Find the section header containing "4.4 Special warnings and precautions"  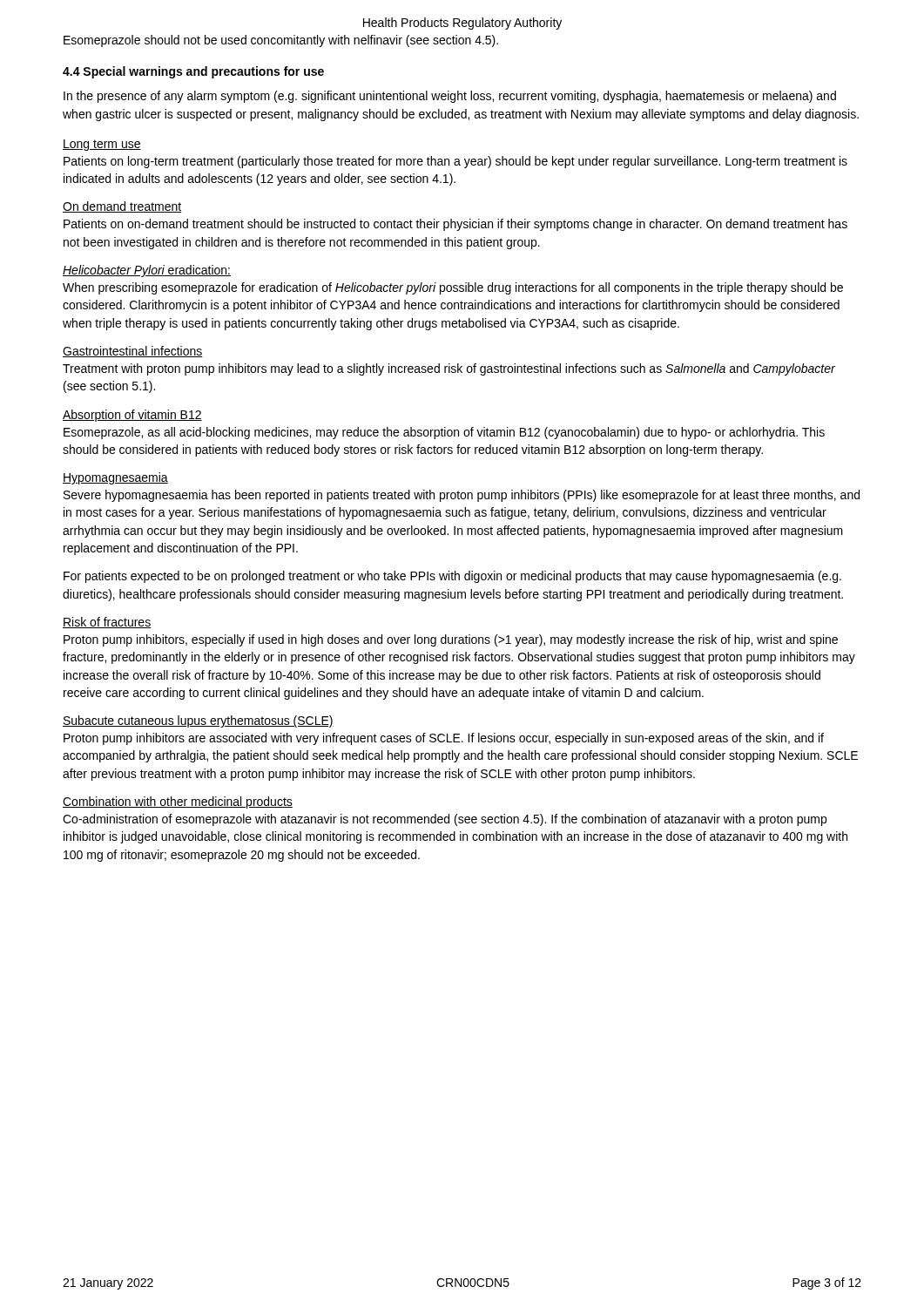[x=193, y=72]
